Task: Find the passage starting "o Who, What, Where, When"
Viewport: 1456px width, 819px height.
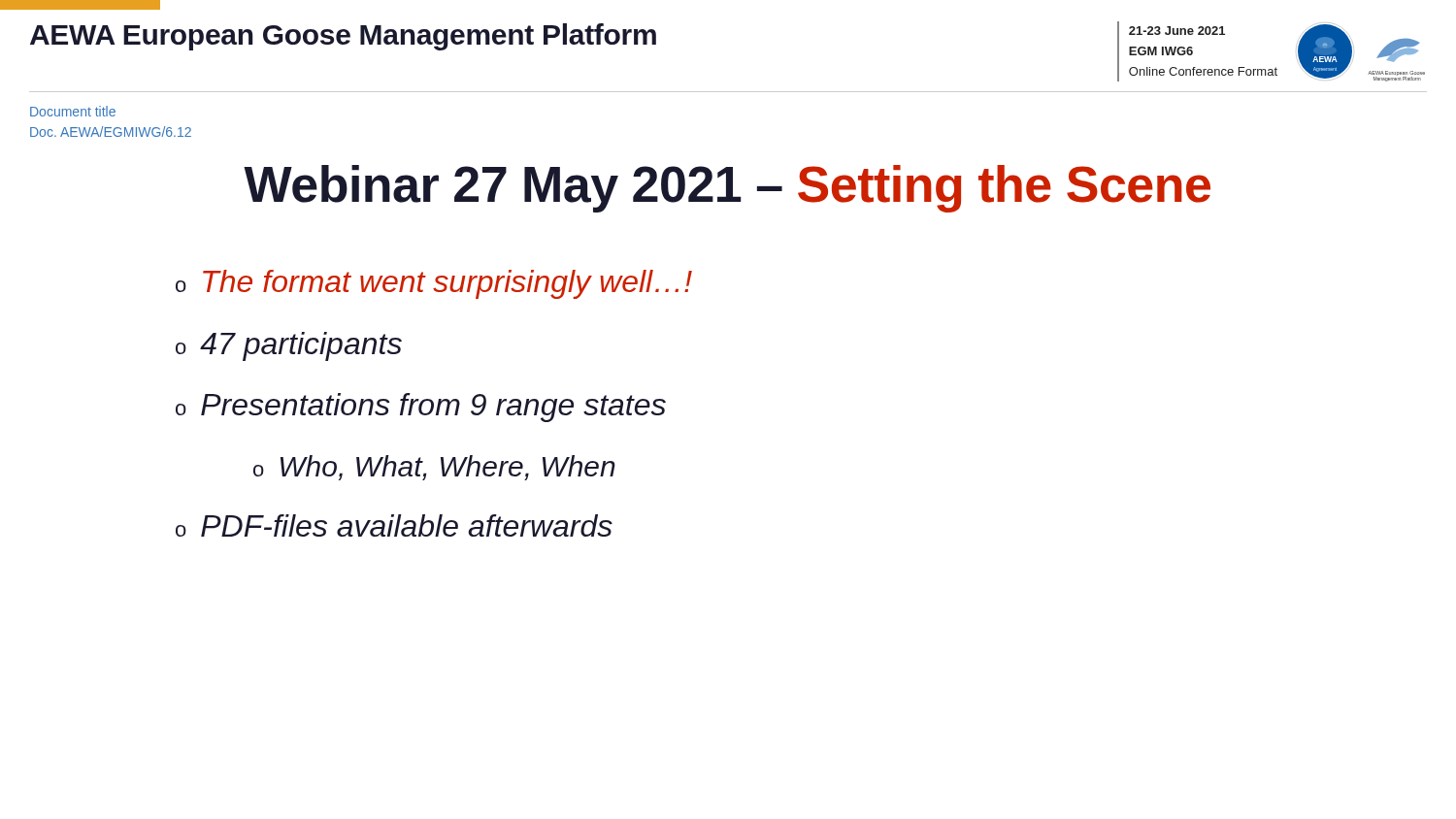Action: click(434, 466)
